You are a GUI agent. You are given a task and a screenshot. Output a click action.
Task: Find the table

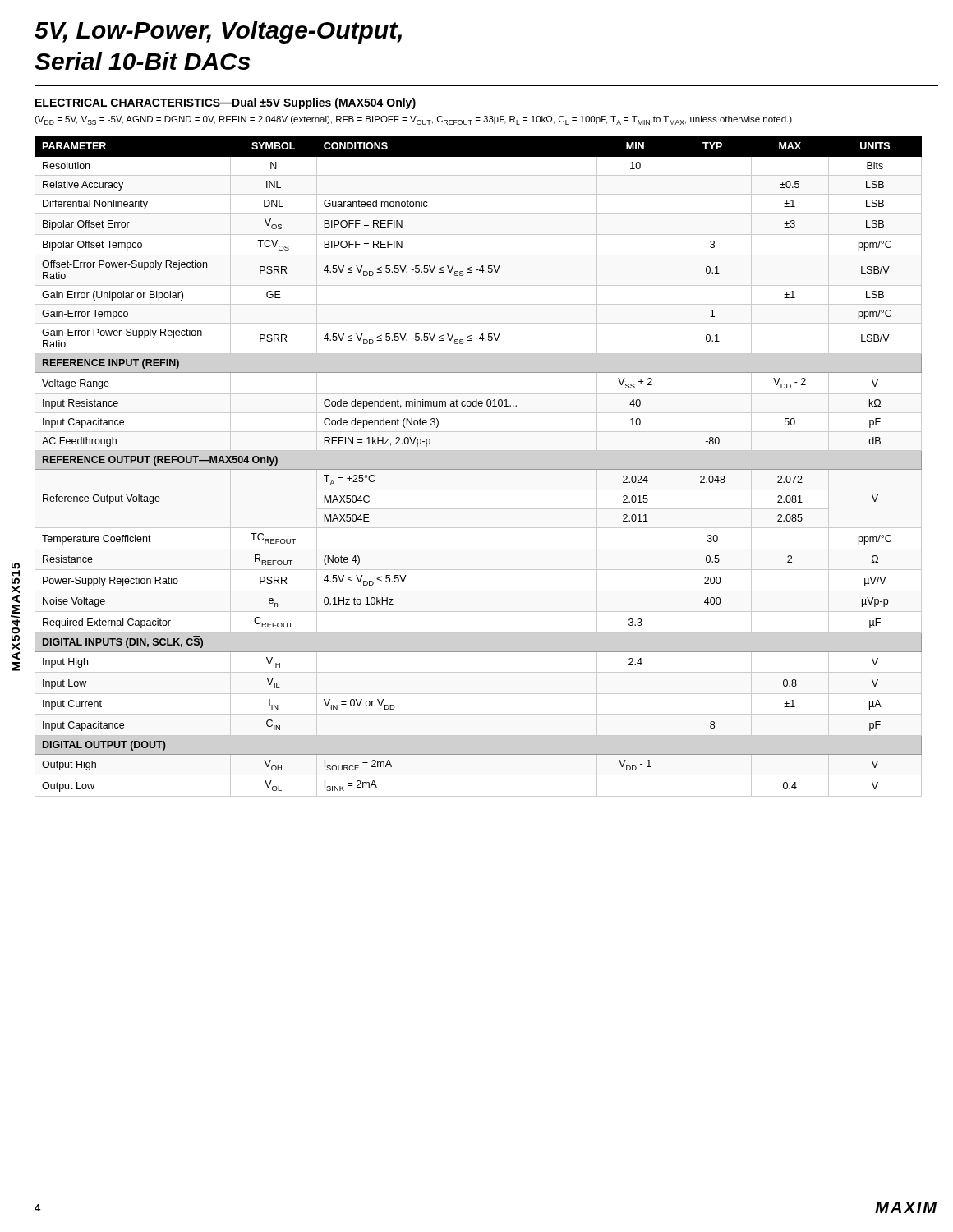point(486,466)
